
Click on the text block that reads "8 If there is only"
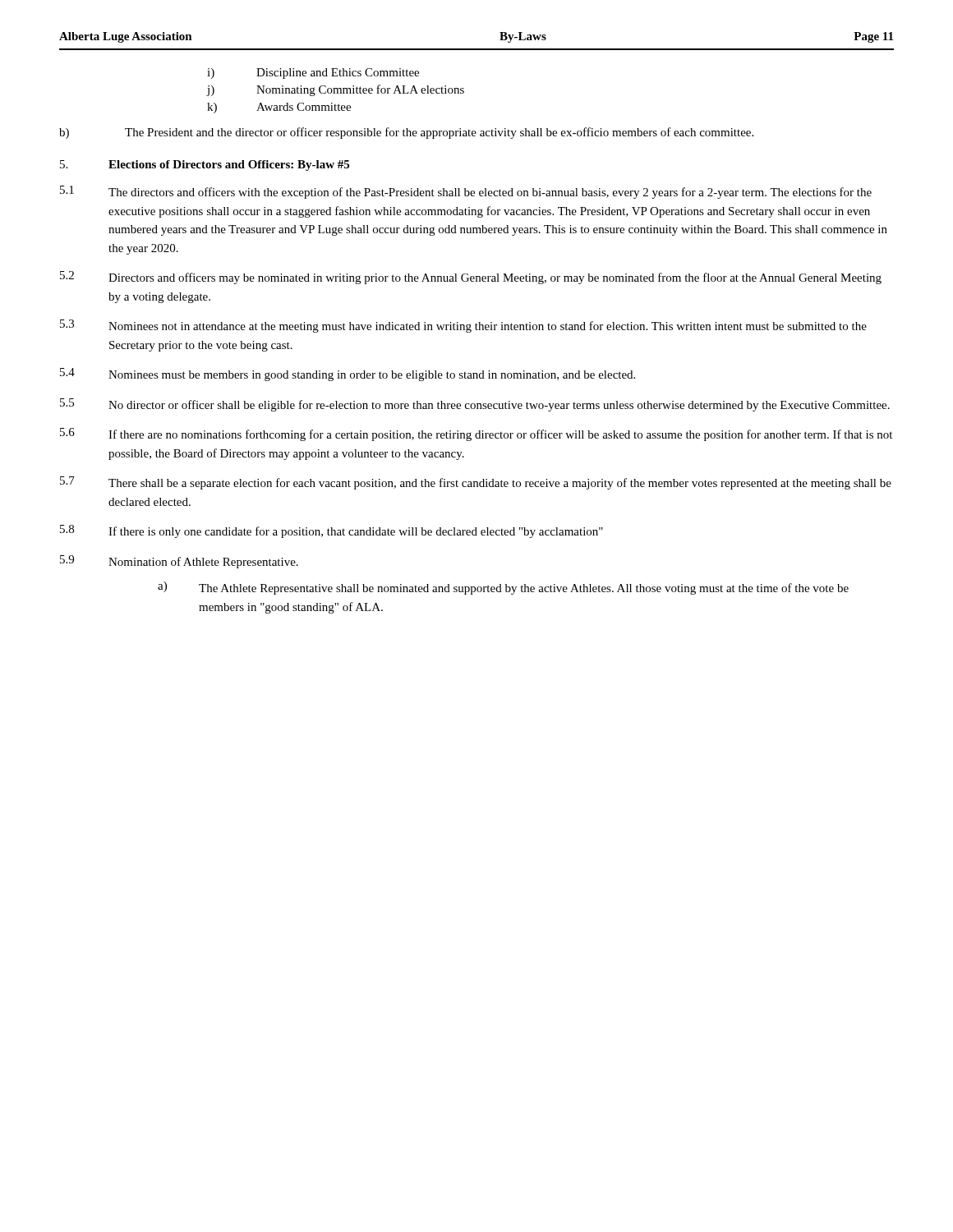pyautogui.click(x=476, y=532)
